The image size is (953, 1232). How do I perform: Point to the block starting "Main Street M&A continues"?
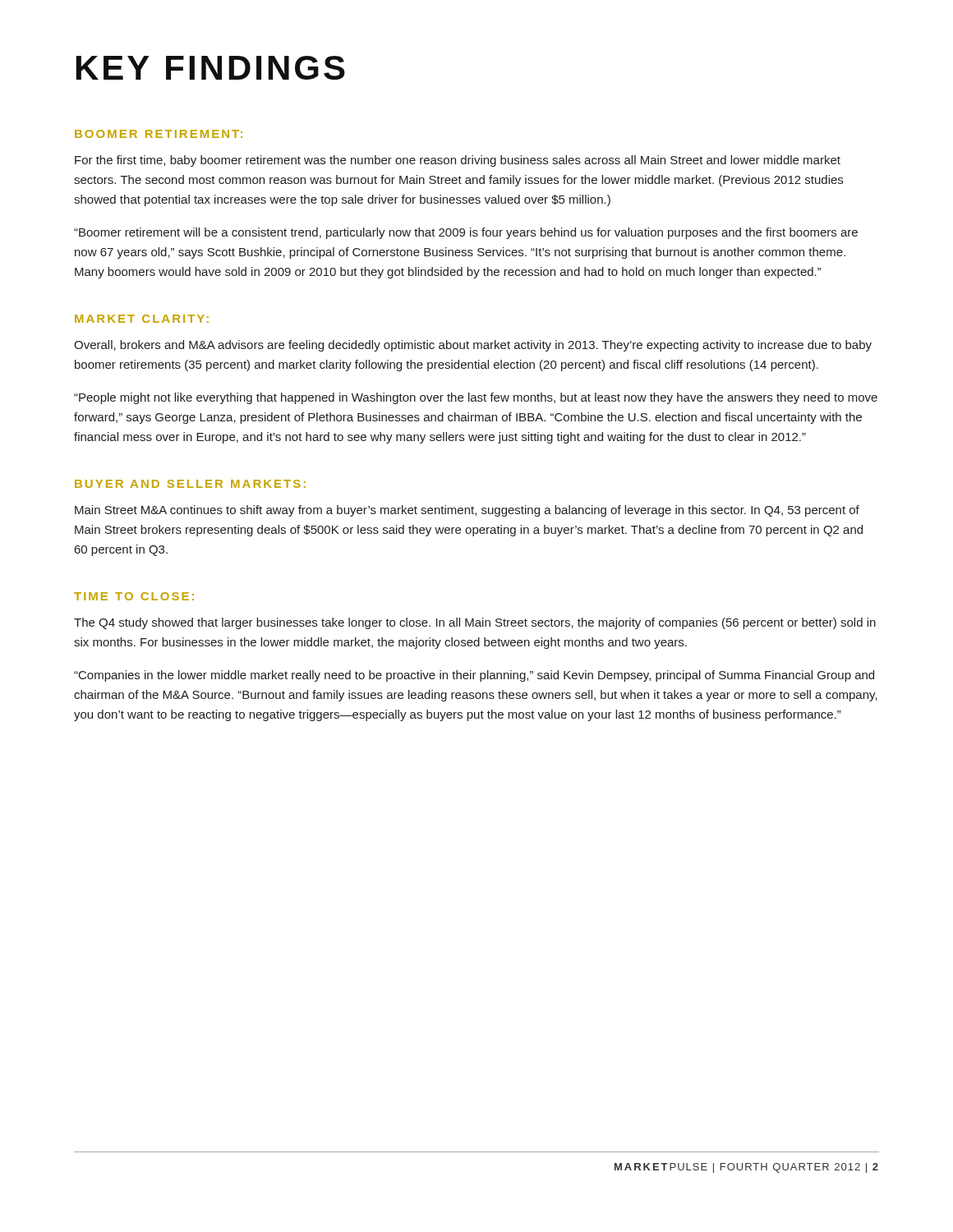469,530
